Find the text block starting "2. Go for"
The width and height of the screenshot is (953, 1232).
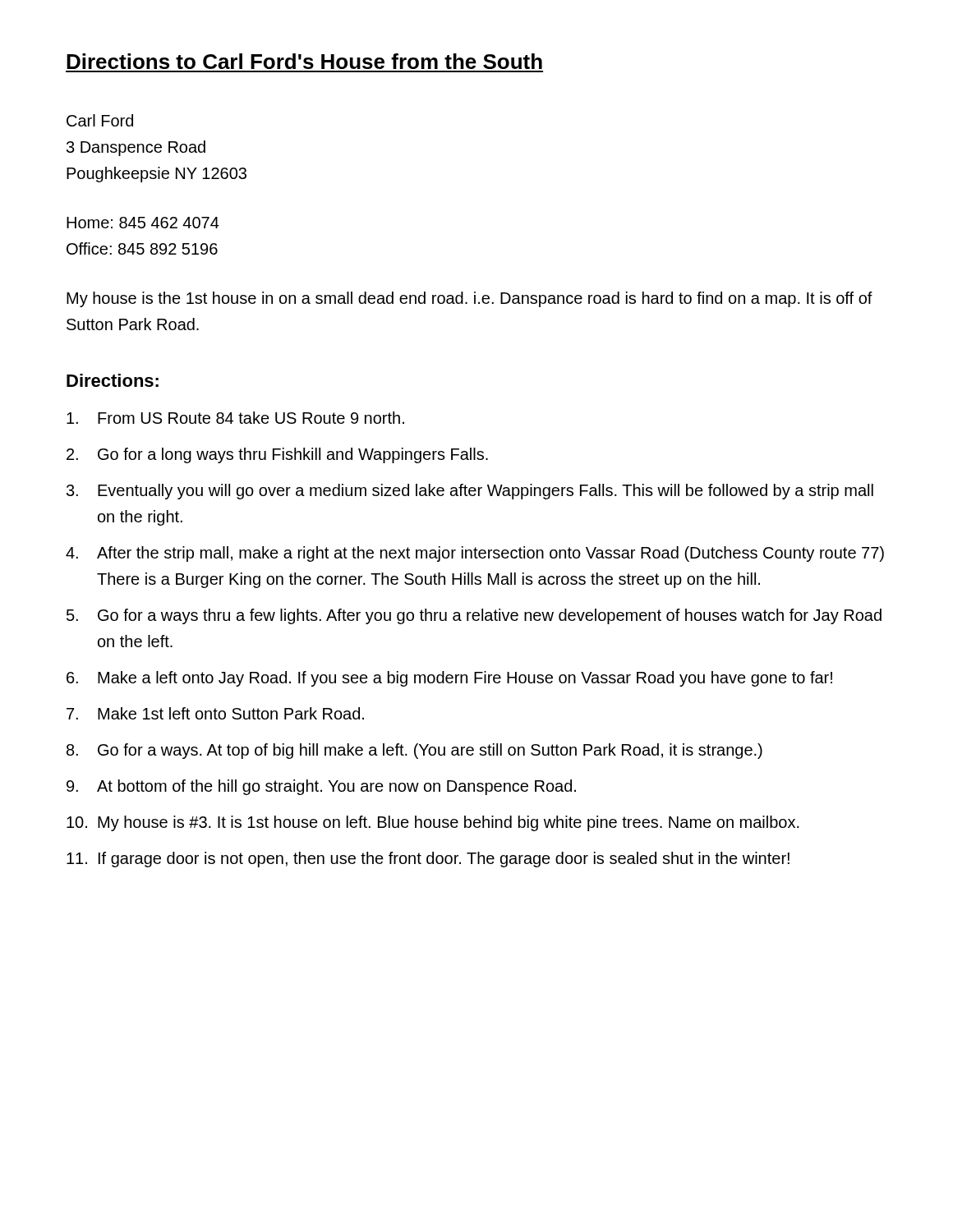[x=476, y=454]
